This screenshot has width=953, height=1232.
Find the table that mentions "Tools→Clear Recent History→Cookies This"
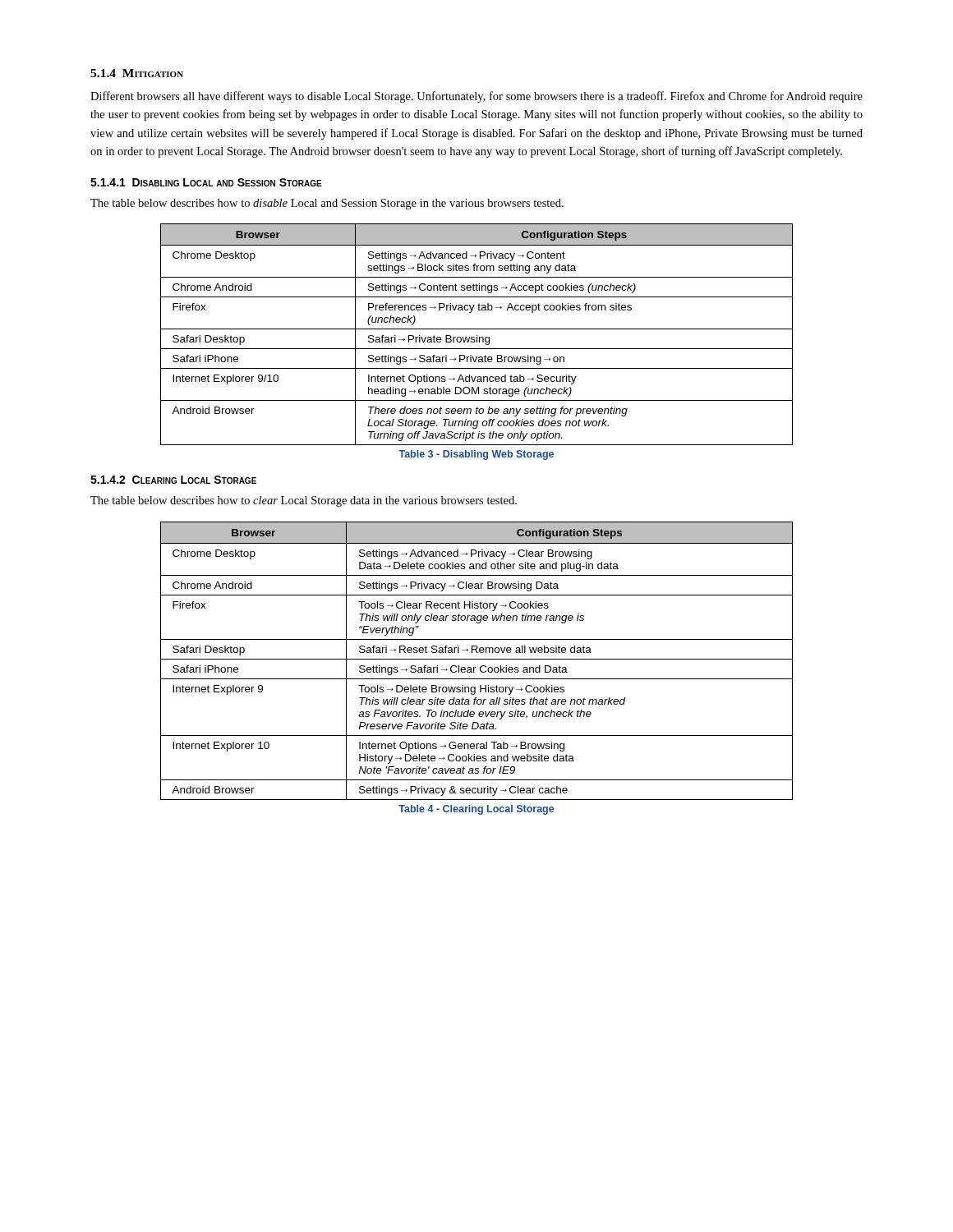476,661
